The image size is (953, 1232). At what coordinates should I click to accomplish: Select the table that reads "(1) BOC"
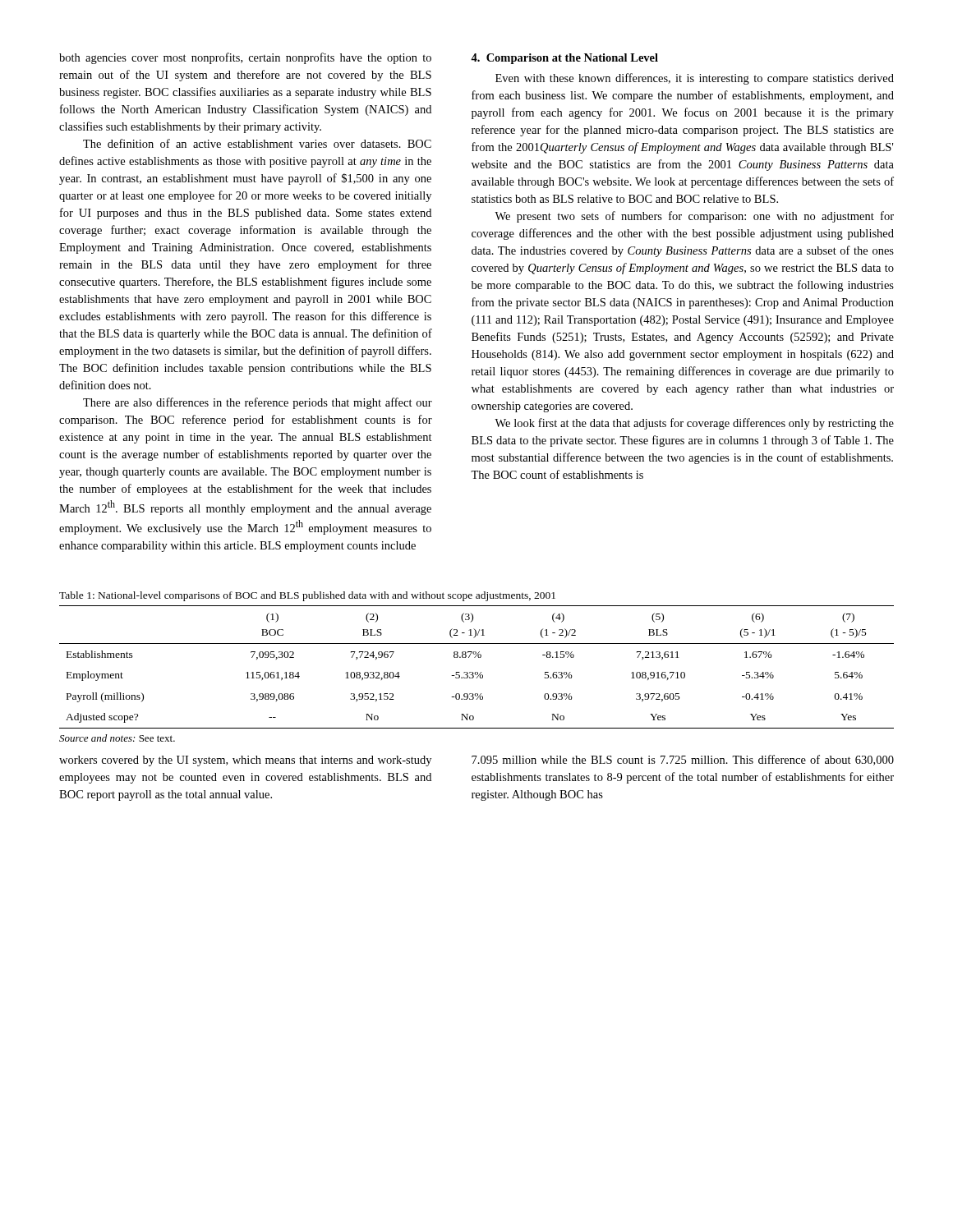pos(476,667)
